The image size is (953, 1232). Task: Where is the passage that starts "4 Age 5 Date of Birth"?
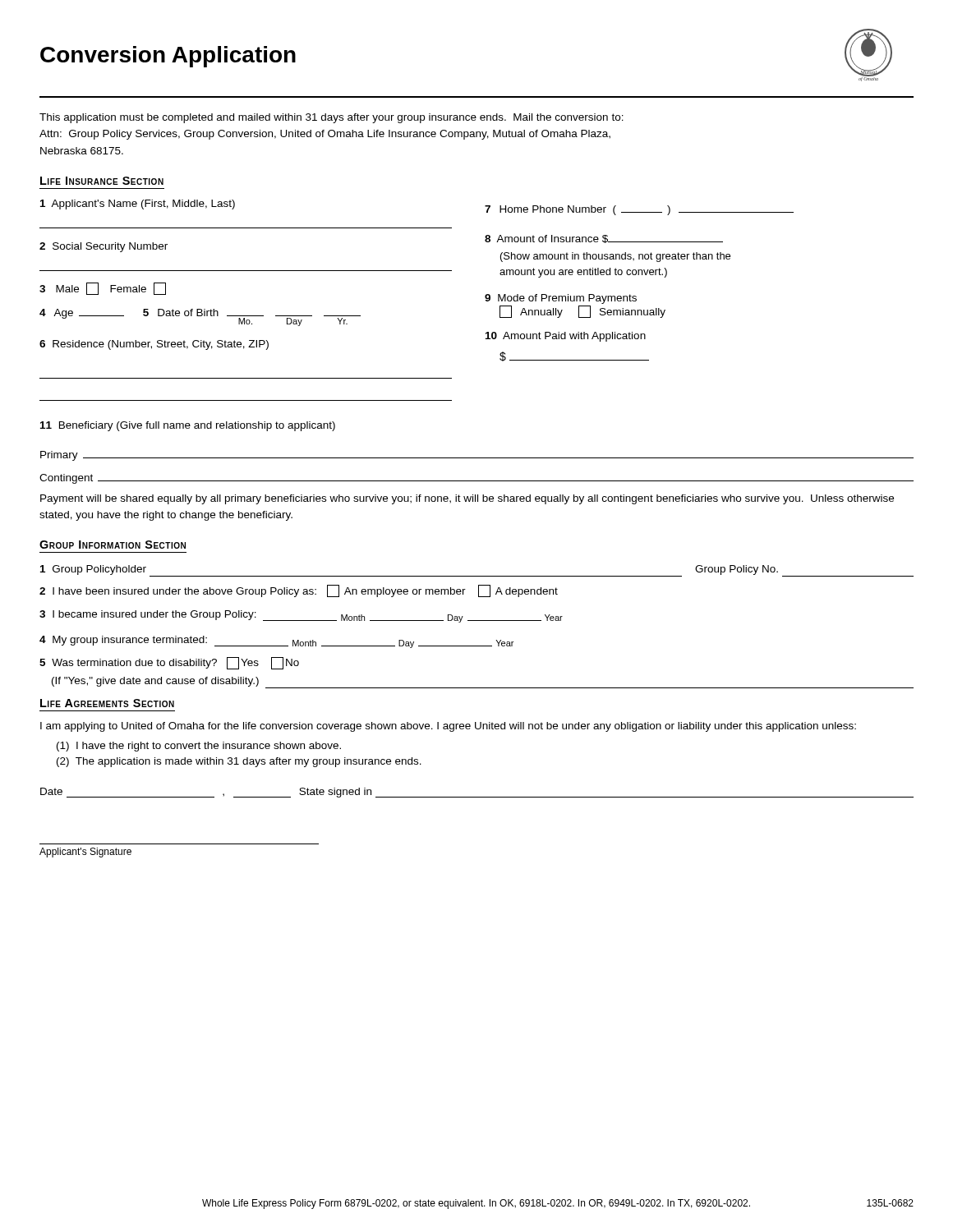coord(246,316)
